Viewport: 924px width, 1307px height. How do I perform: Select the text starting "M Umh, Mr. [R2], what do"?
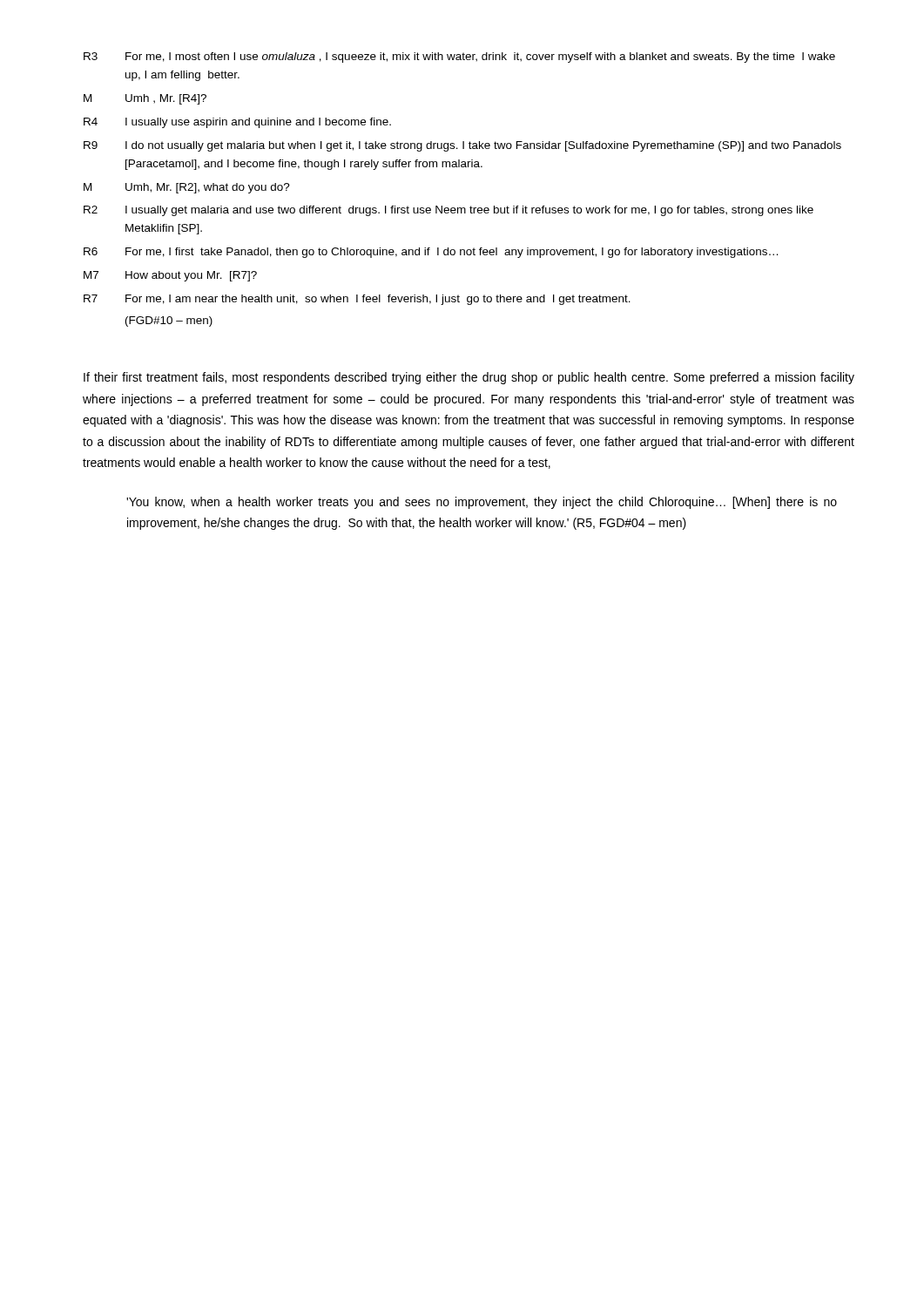pyautogui.click(x=187, y=188)
